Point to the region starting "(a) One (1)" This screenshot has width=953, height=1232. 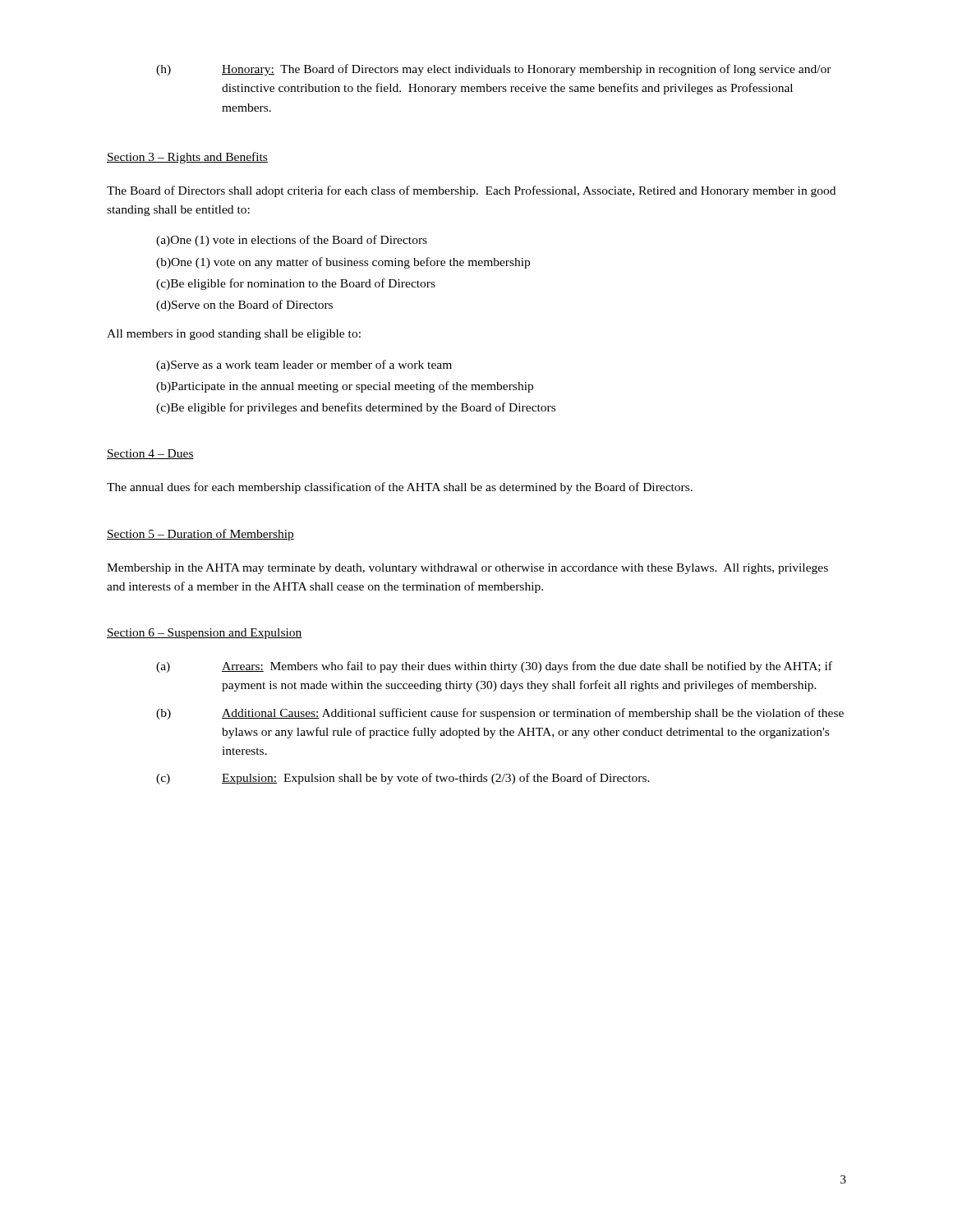point(292,241)
